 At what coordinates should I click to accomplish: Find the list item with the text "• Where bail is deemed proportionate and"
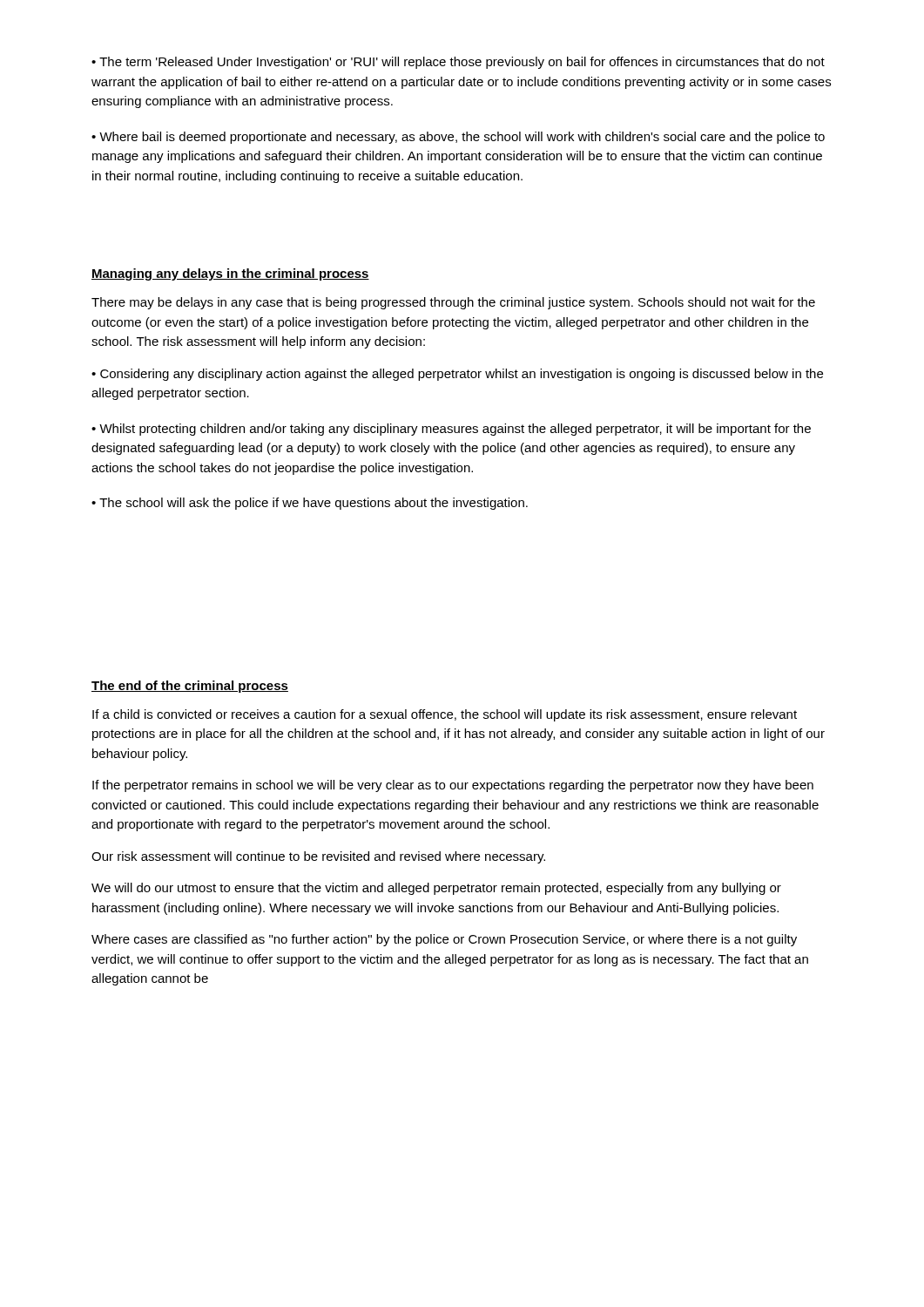[458, 156]
